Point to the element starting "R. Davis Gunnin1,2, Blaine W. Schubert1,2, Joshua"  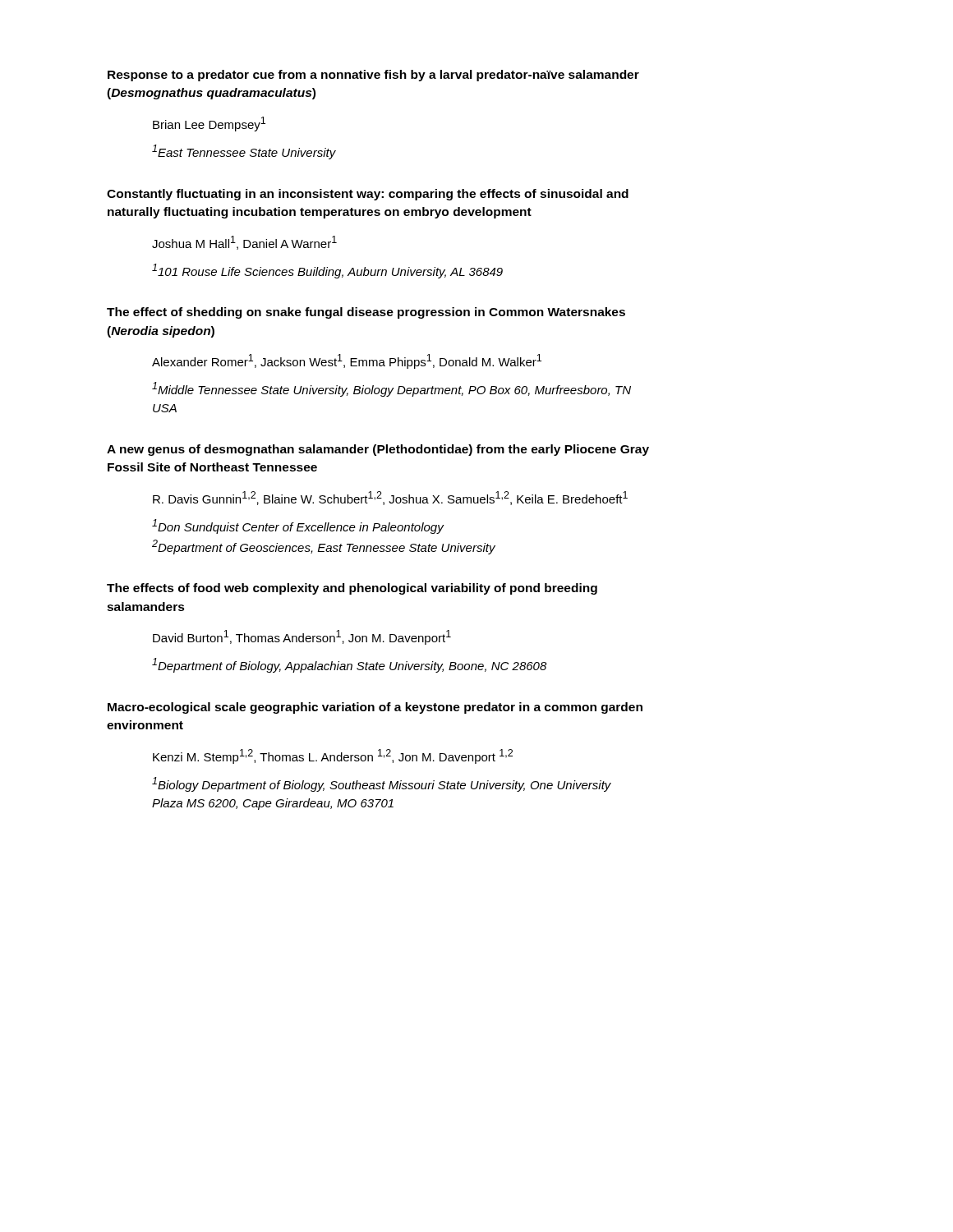390,498
